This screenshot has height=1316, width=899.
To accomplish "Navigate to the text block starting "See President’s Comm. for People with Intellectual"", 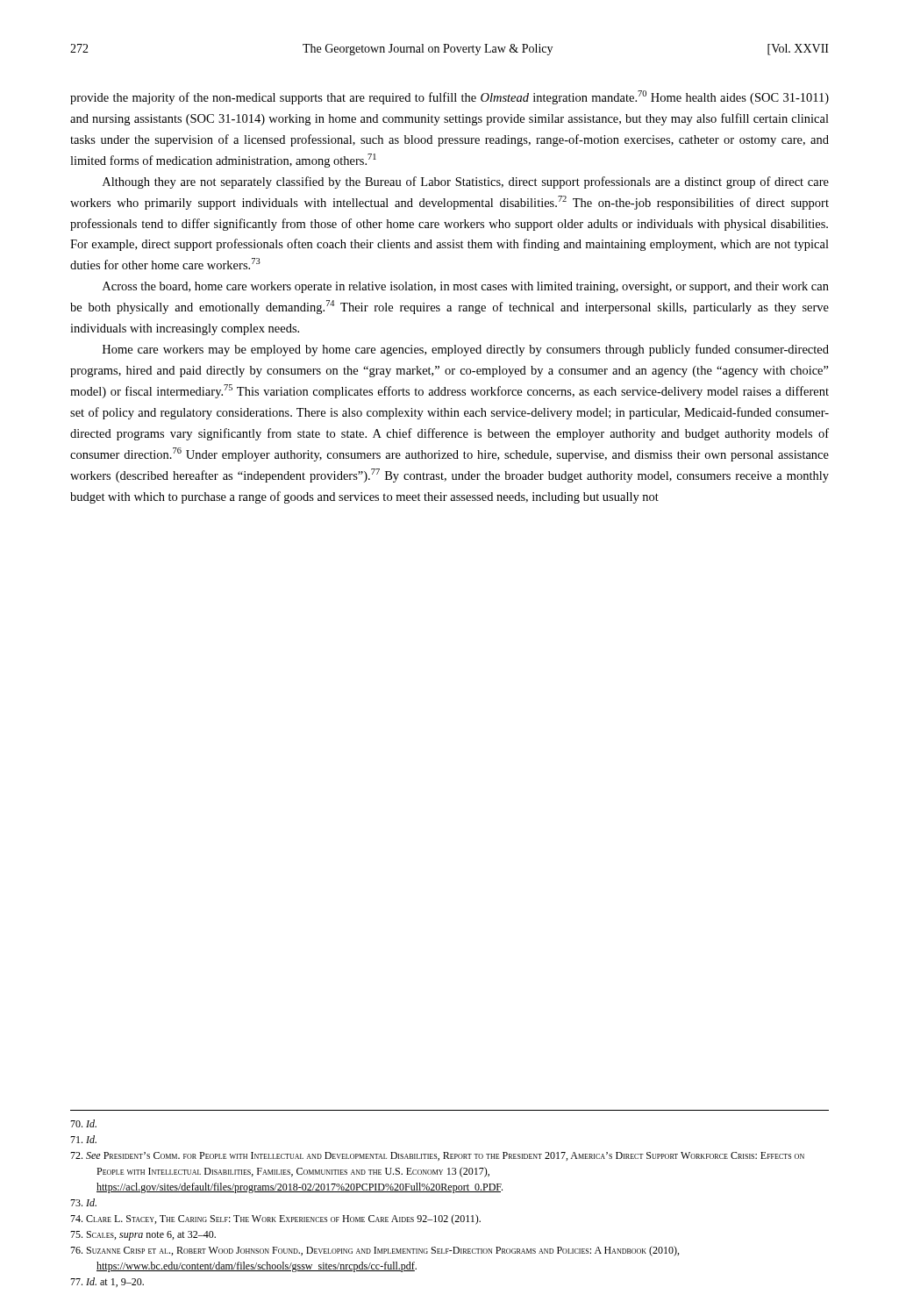I will click(450, 1171).
